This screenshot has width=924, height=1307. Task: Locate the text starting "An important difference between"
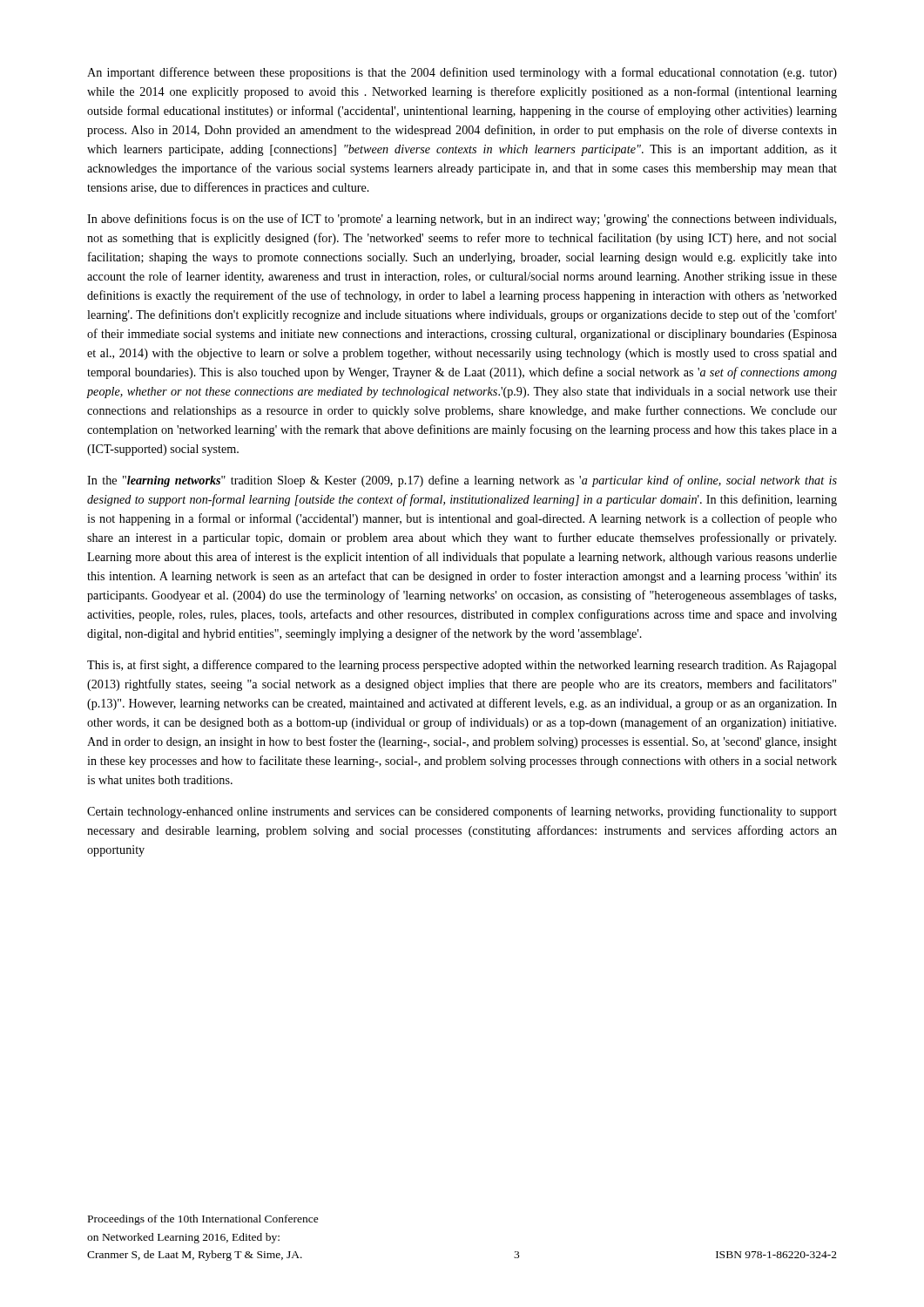462,130
